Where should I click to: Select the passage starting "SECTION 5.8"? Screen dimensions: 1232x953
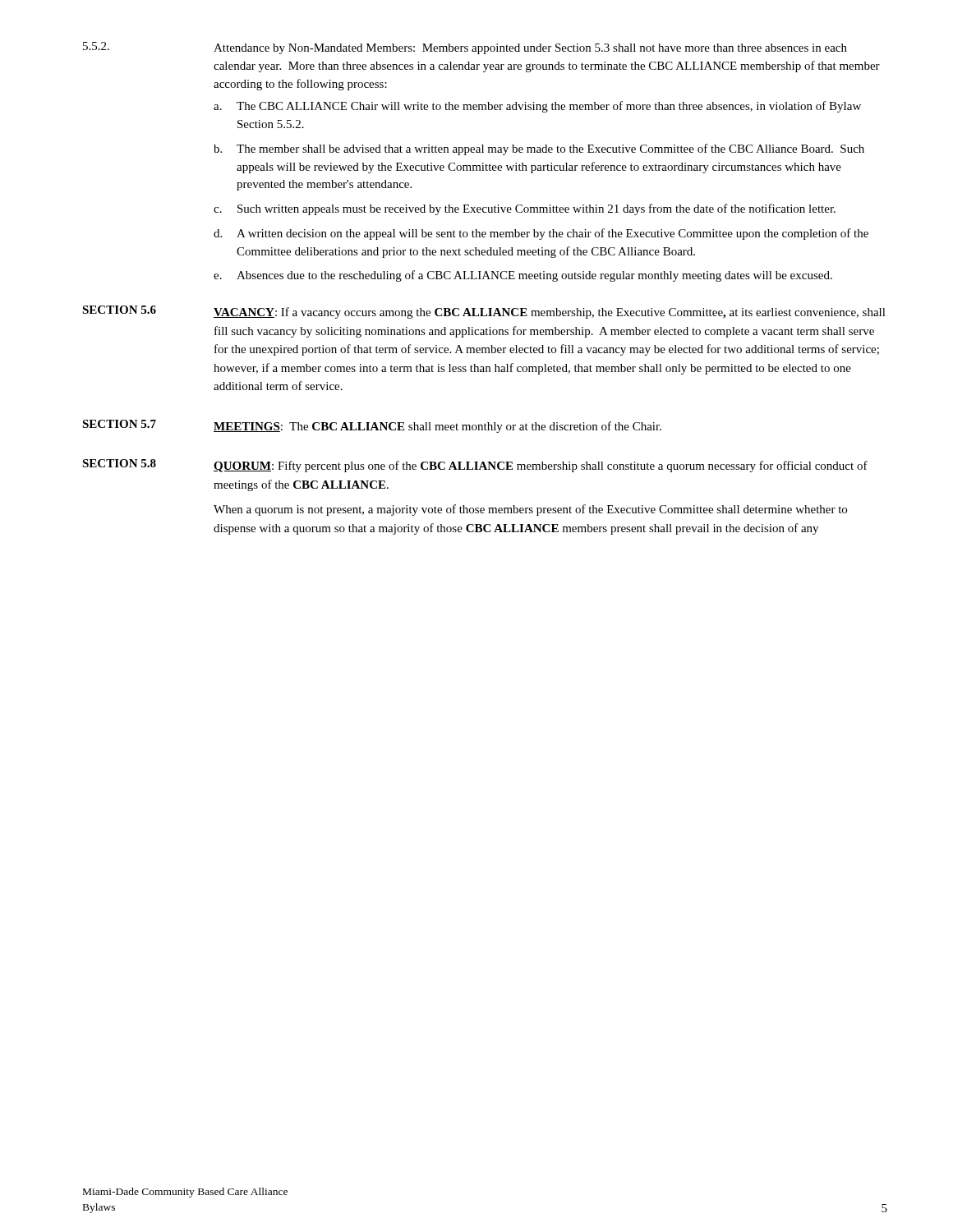119,463
